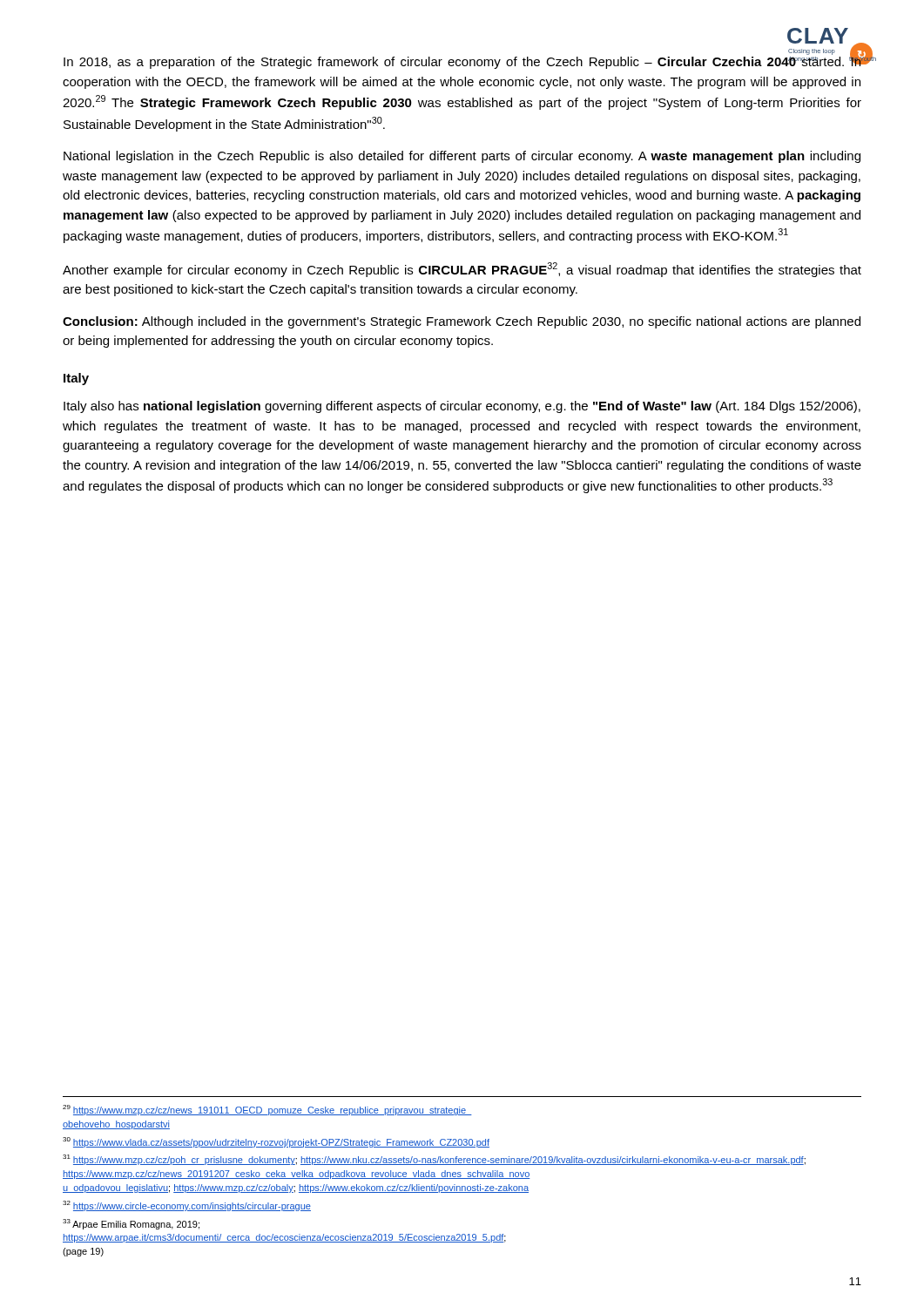Viewport: 924px width, 1307px height.
Task: Where is the passage that starts "33 Arpae Emilia Romagna, 2019;"?
Action: [x=462, y=1238]
